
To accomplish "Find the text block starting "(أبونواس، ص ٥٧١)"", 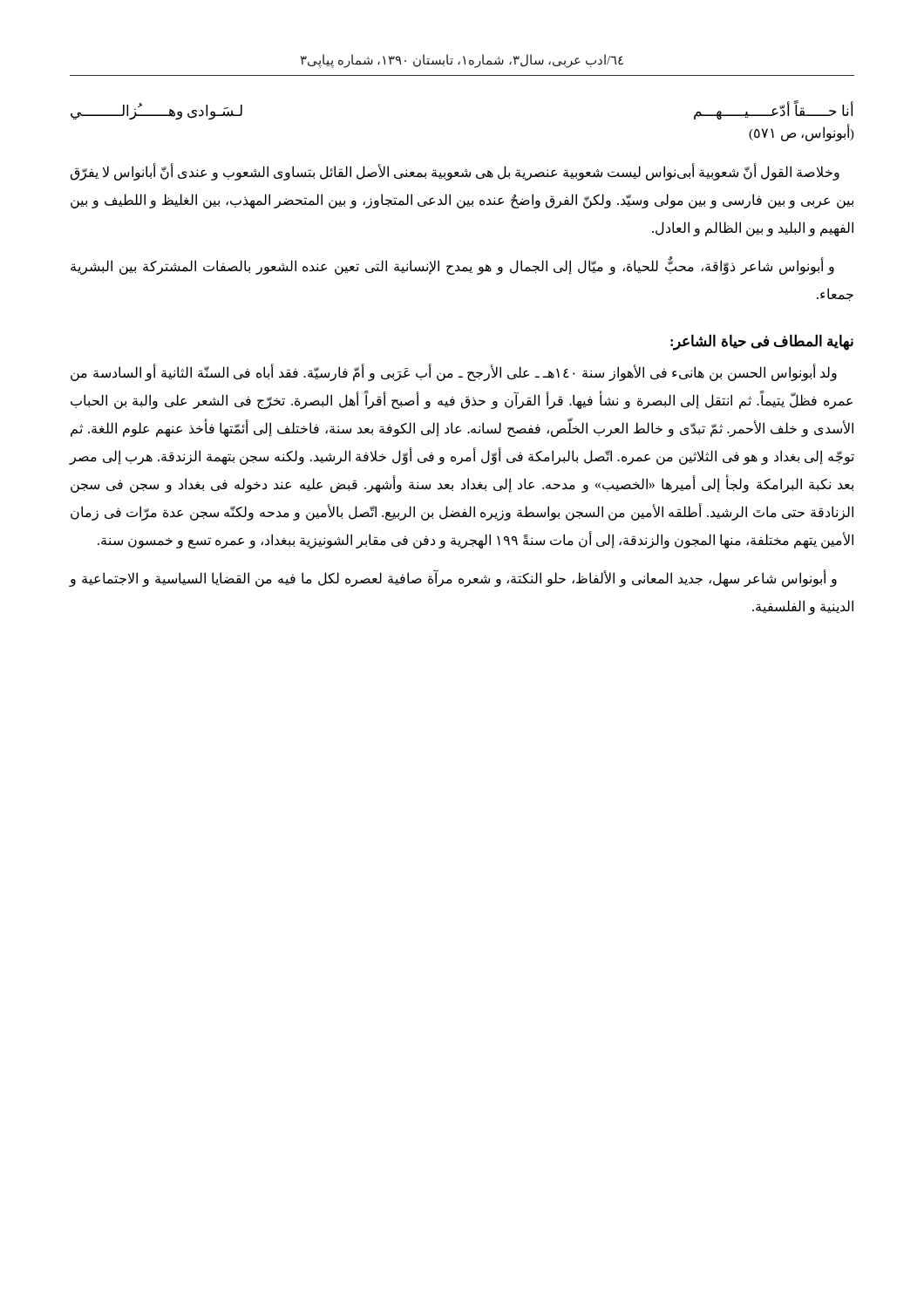I will pyautogui.click(x=801, y=133).
